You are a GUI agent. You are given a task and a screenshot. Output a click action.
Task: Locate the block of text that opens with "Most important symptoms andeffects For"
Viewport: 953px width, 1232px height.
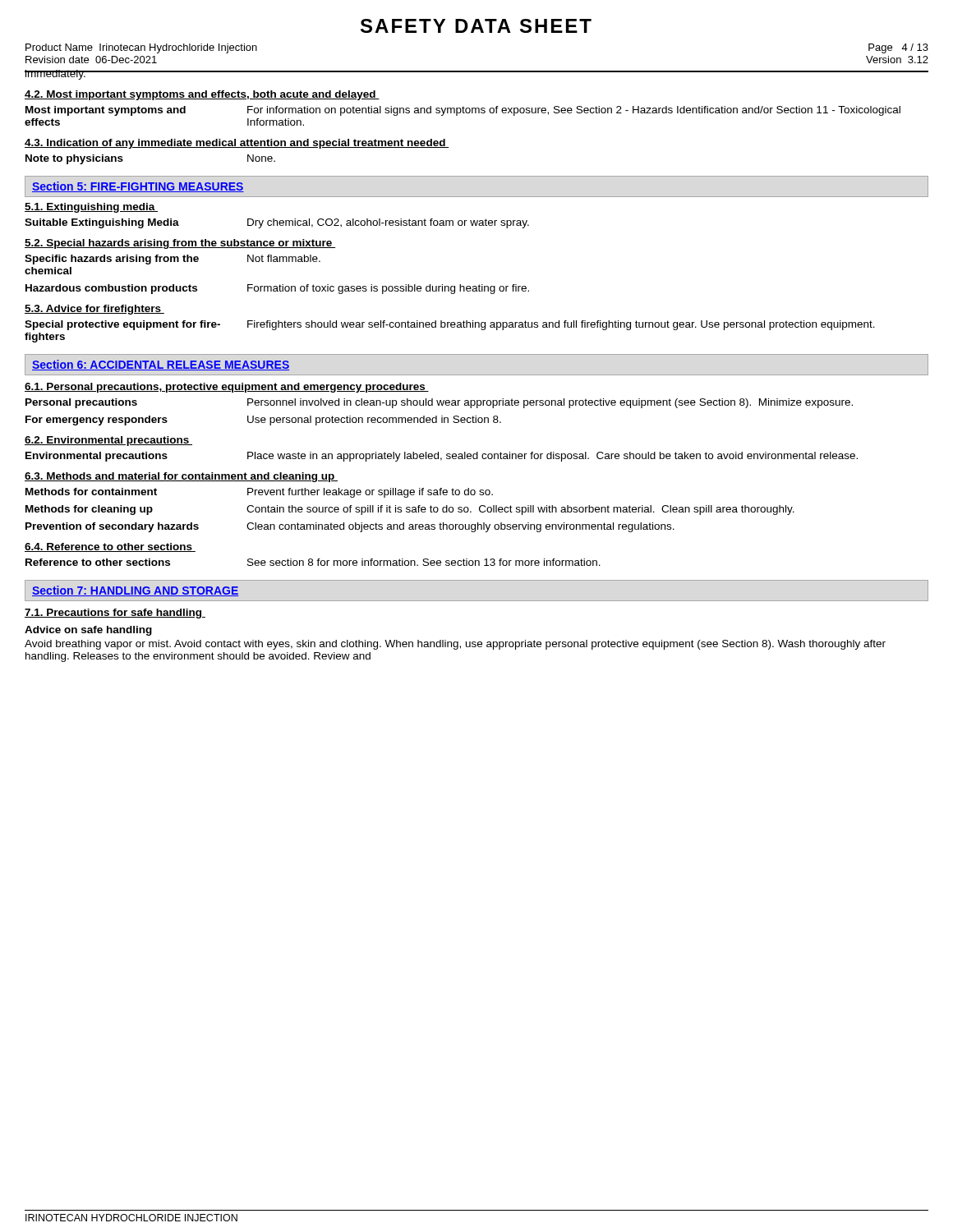[x=476, y=116]
